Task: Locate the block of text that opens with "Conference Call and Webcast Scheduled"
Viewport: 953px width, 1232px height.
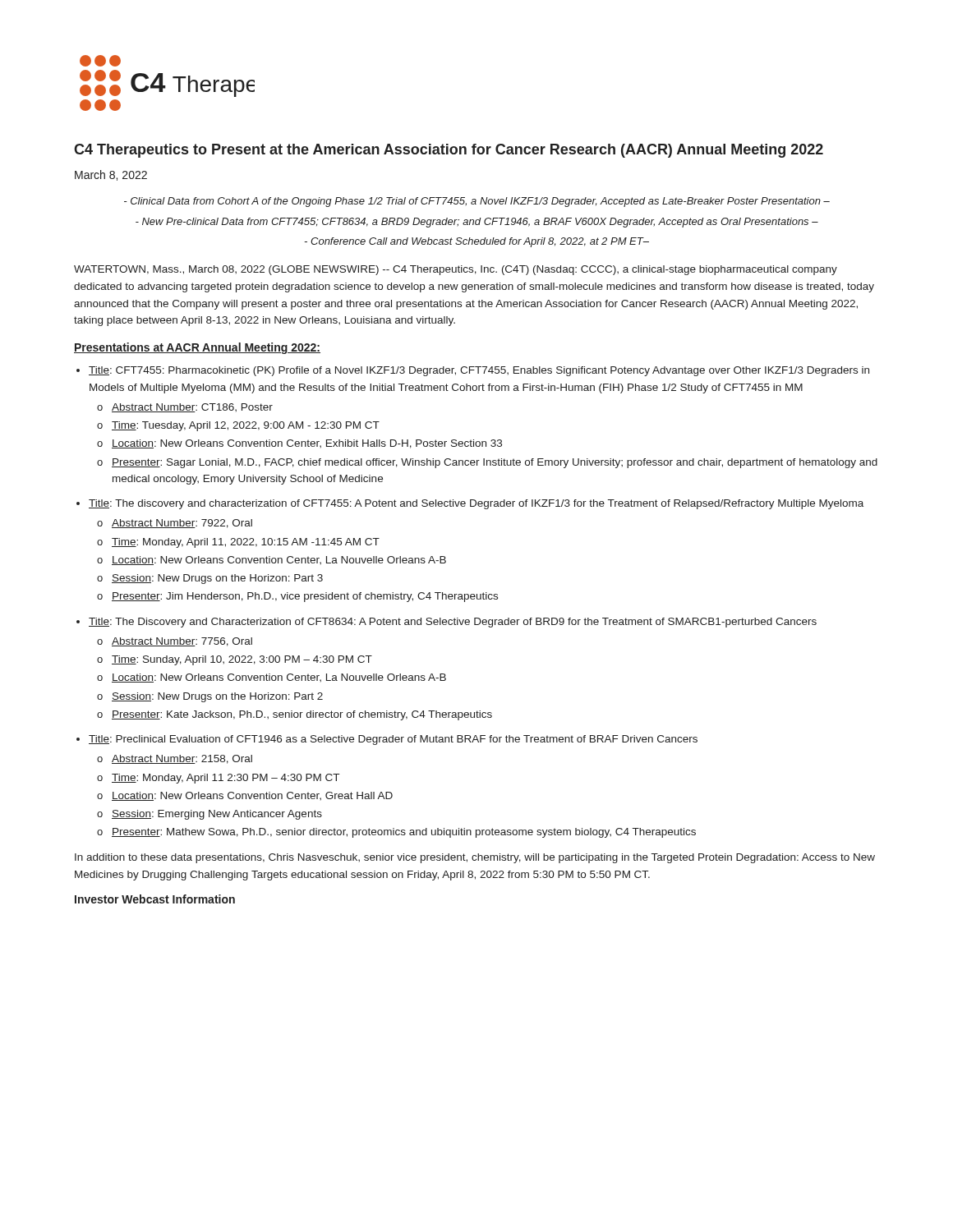Action: click(476, 241)
